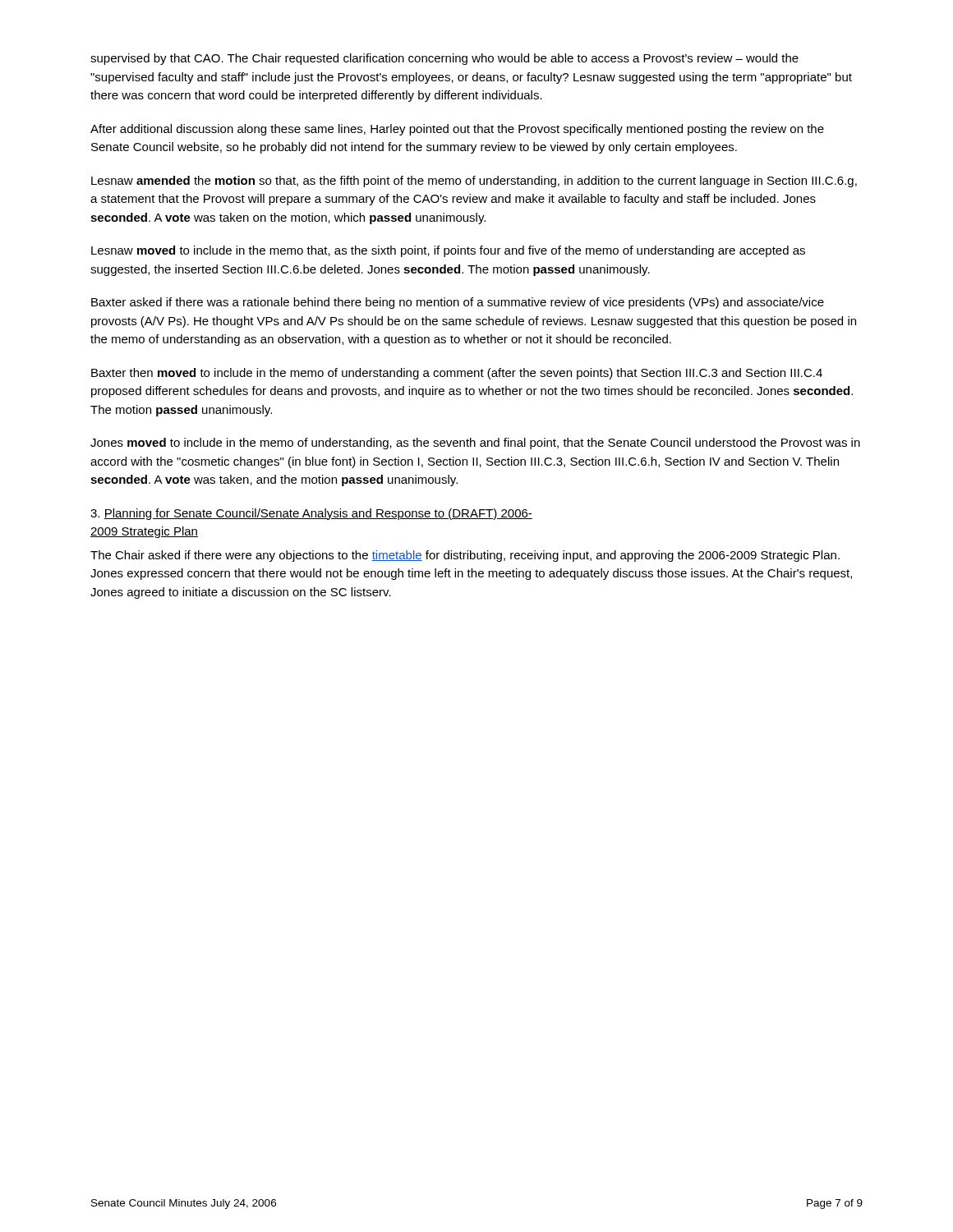Point to the block beginning "Jones moved to include"
The height and width of the screenshot is (1232, 953).
(475, 461)
